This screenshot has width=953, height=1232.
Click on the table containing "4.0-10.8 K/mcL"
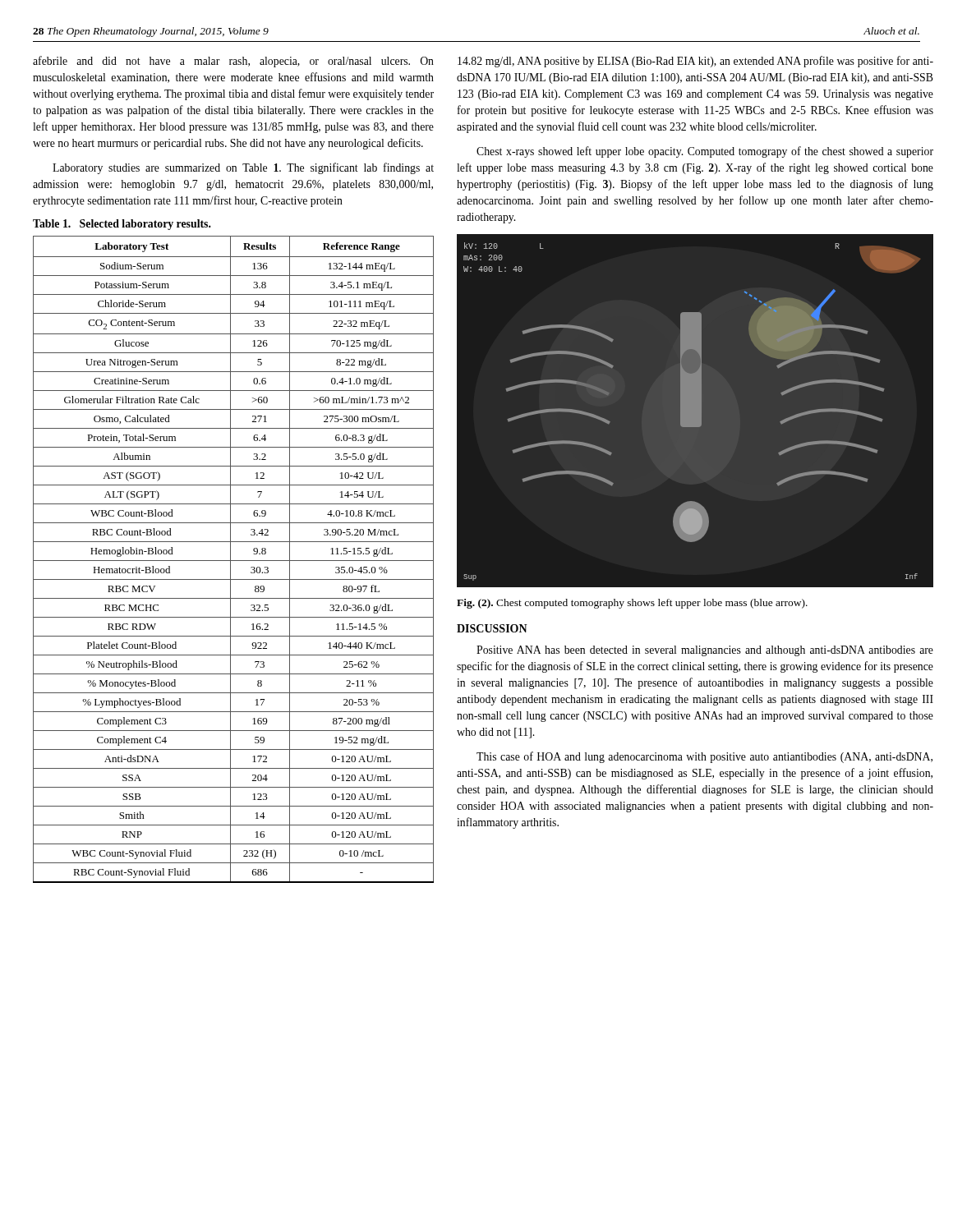pyautogui.click(x=233, y=559)
